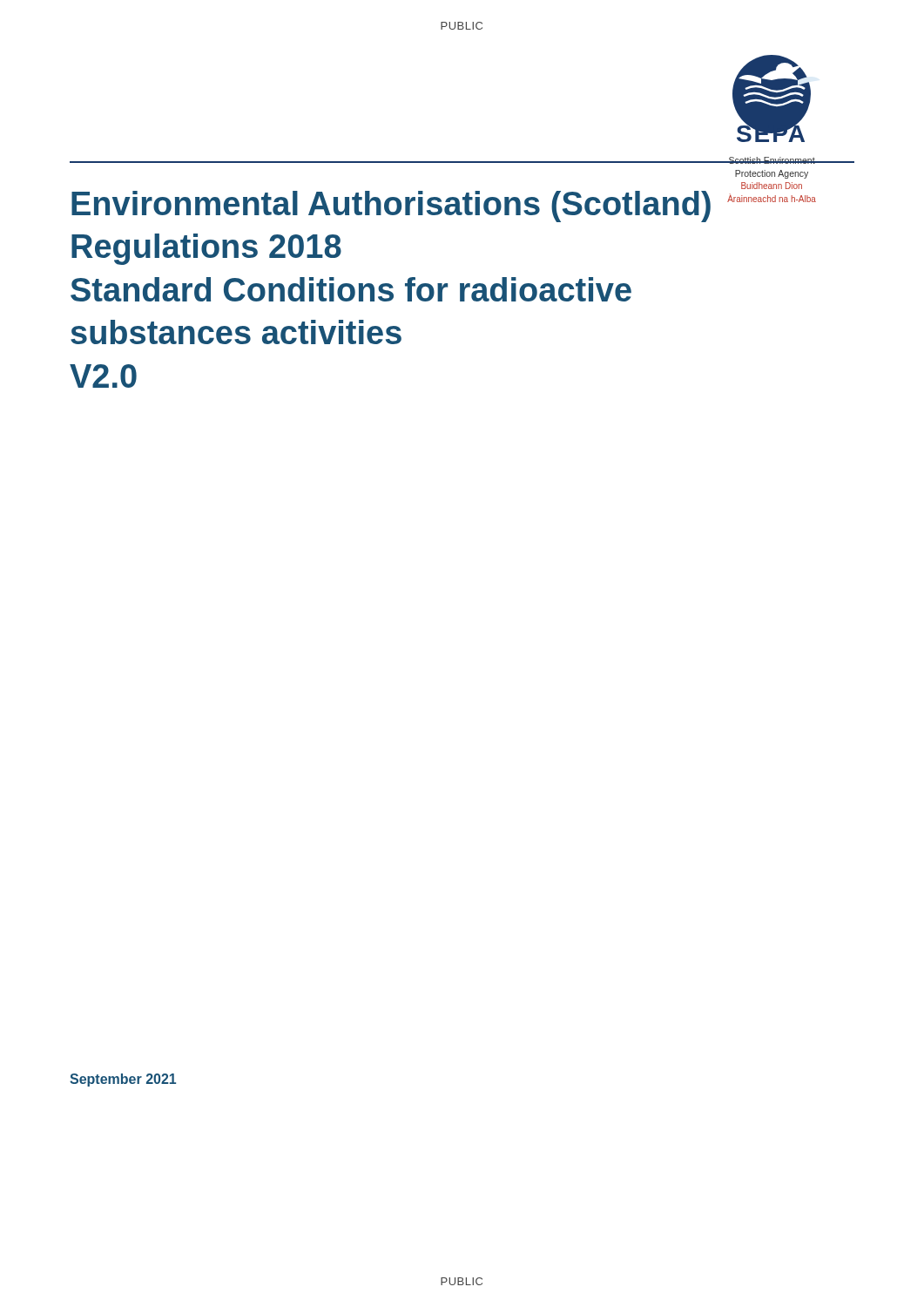Find the logo
924x1307 pixels.
pyautogui.click(x=772, y=127)
